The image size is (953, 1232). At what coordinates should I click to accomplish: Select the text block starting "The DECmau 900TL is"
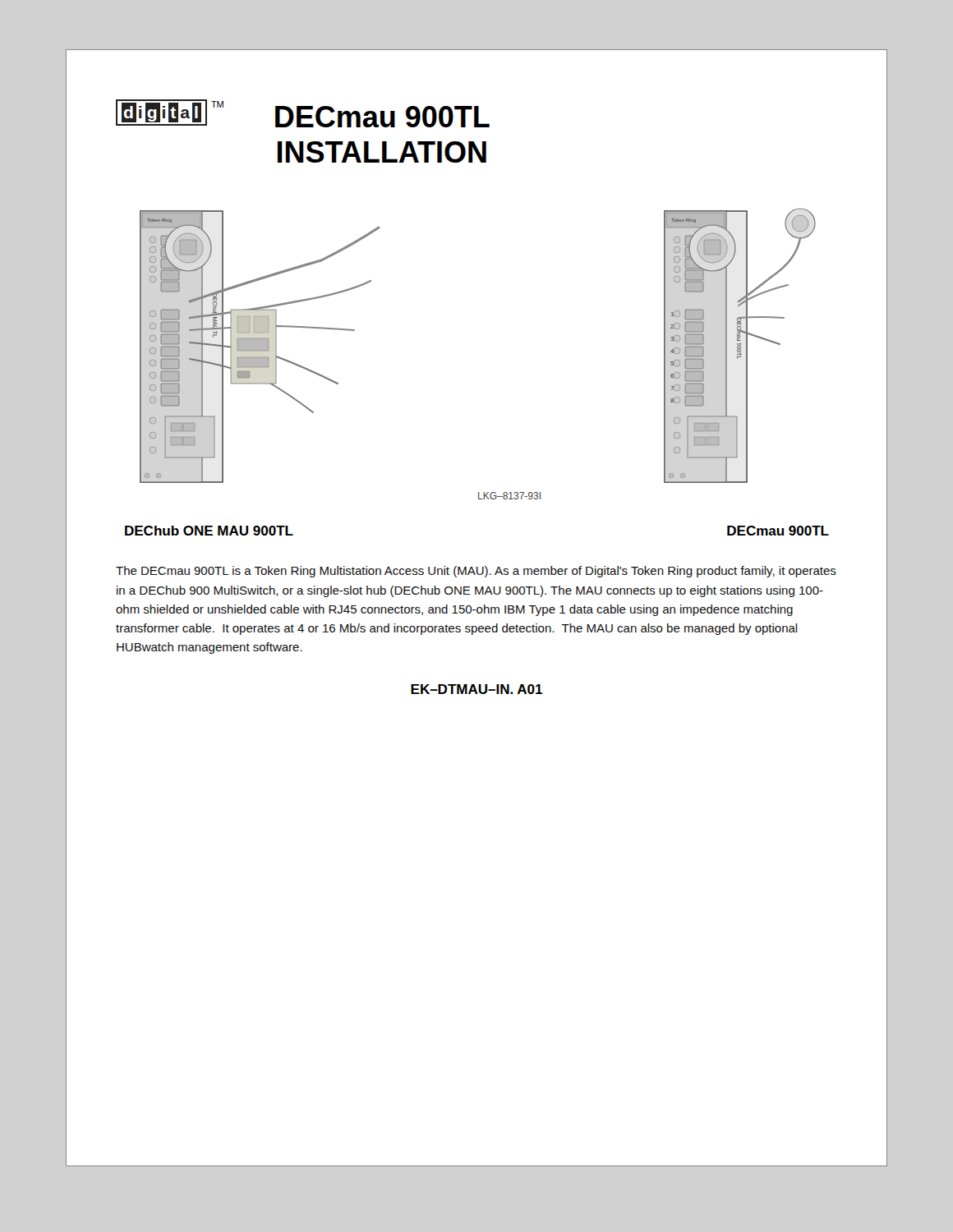pyautogui.click(x=476, y=609)
